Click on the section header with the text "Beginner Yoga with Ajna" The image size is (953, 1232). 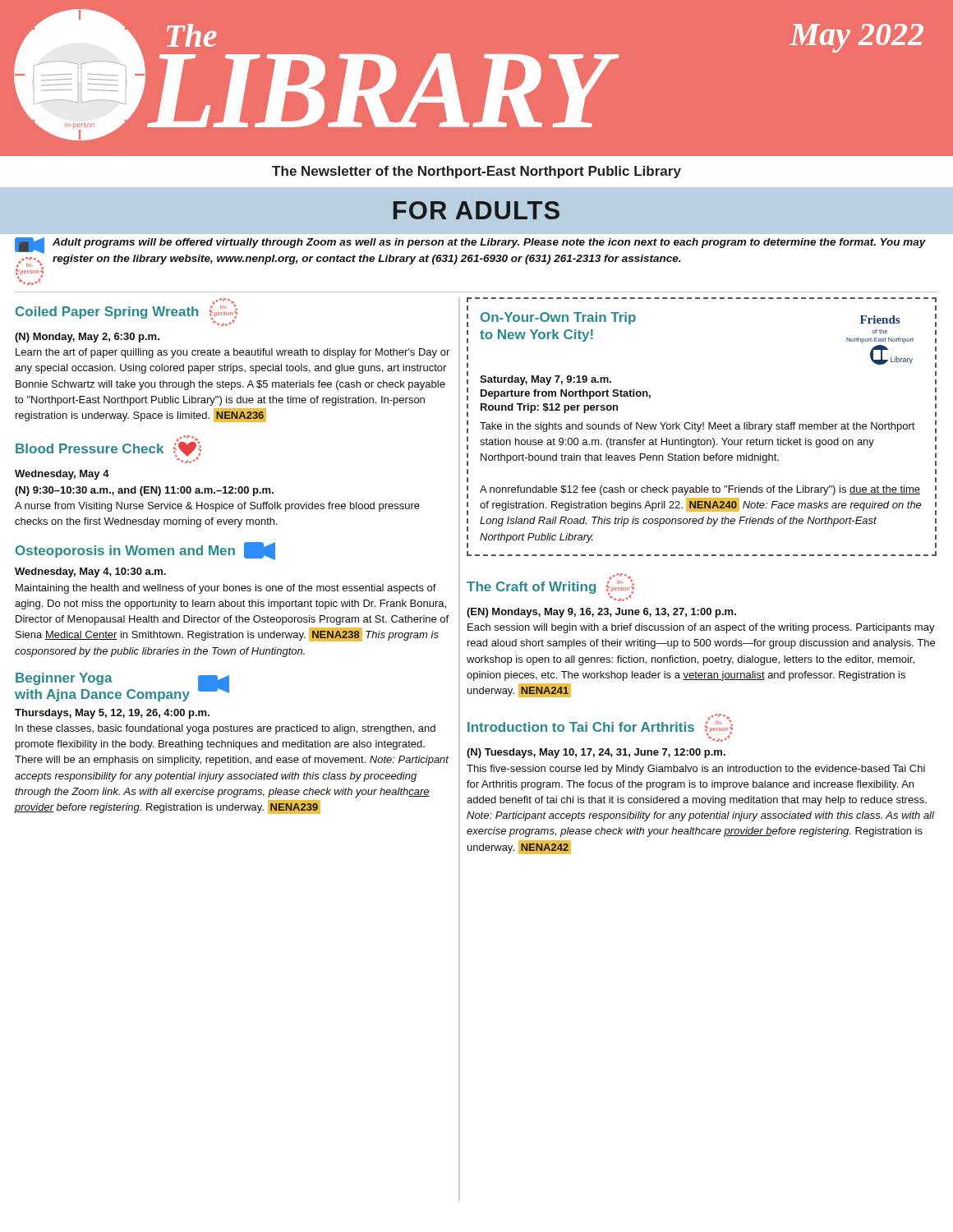(122, 686)
